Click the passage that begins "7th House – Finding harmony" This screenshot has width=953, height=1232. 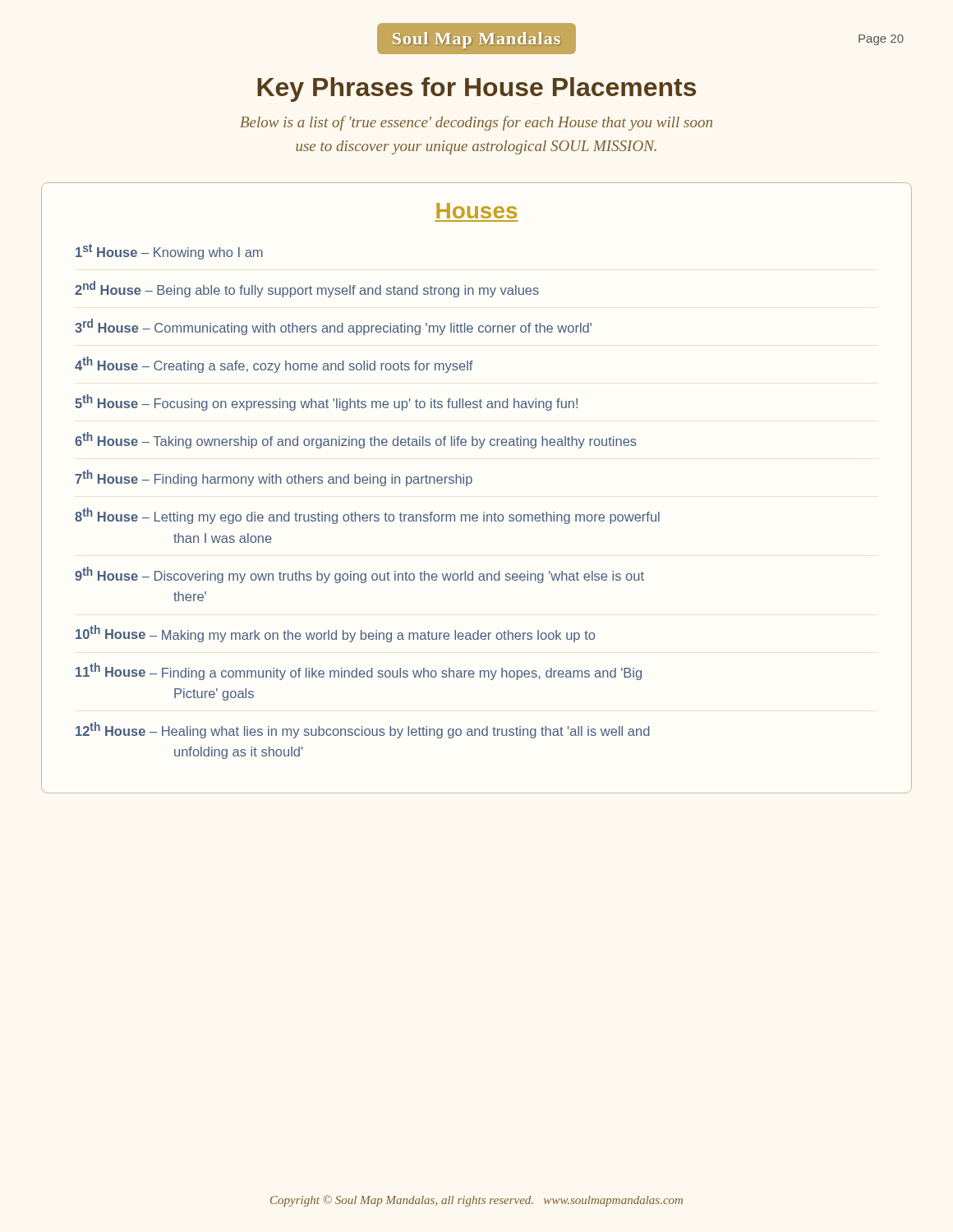[x=274, y=477]
